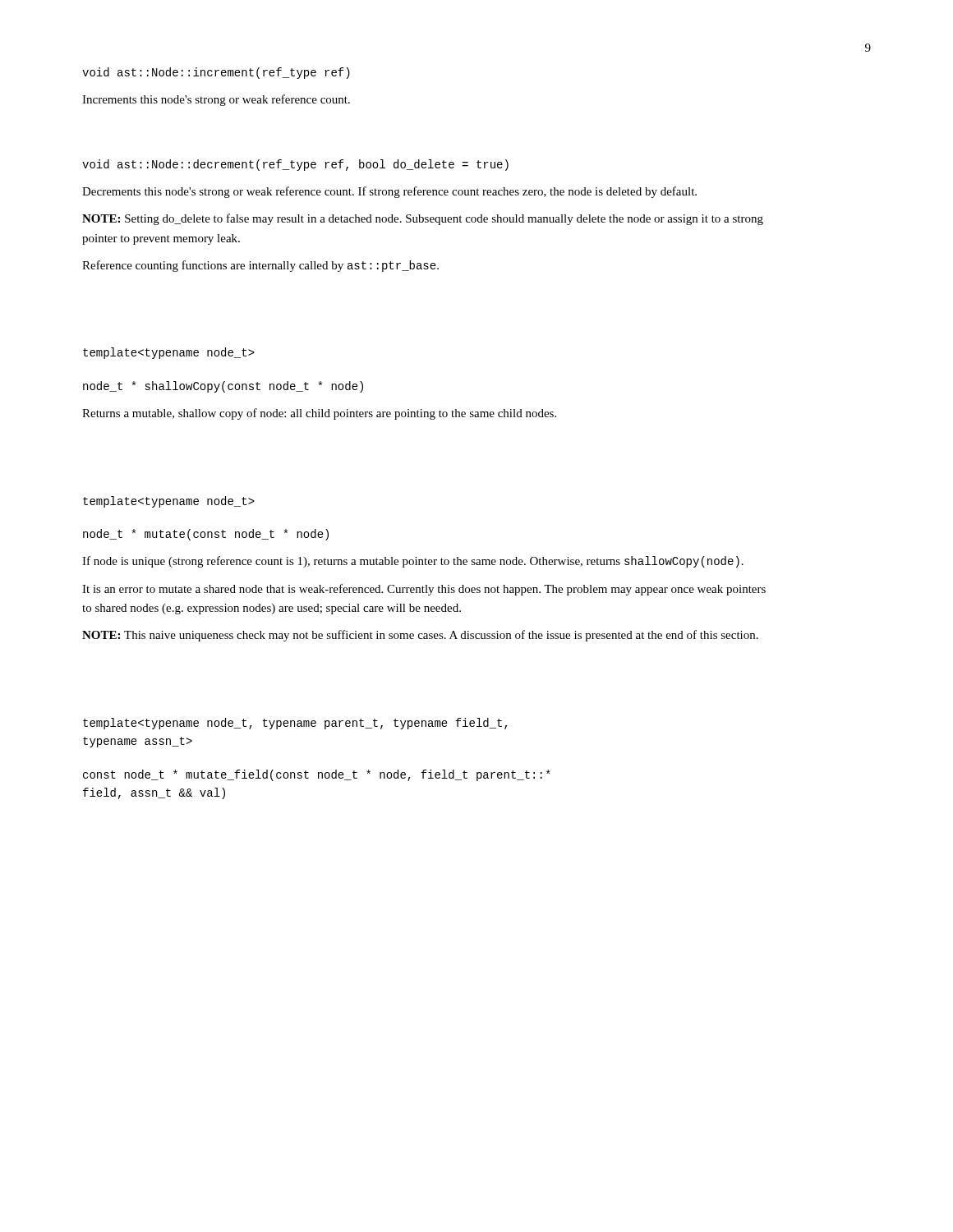Where is the passage that starts "It is an error to"?
Screen dimensions: 1232x953
[424, 598]
